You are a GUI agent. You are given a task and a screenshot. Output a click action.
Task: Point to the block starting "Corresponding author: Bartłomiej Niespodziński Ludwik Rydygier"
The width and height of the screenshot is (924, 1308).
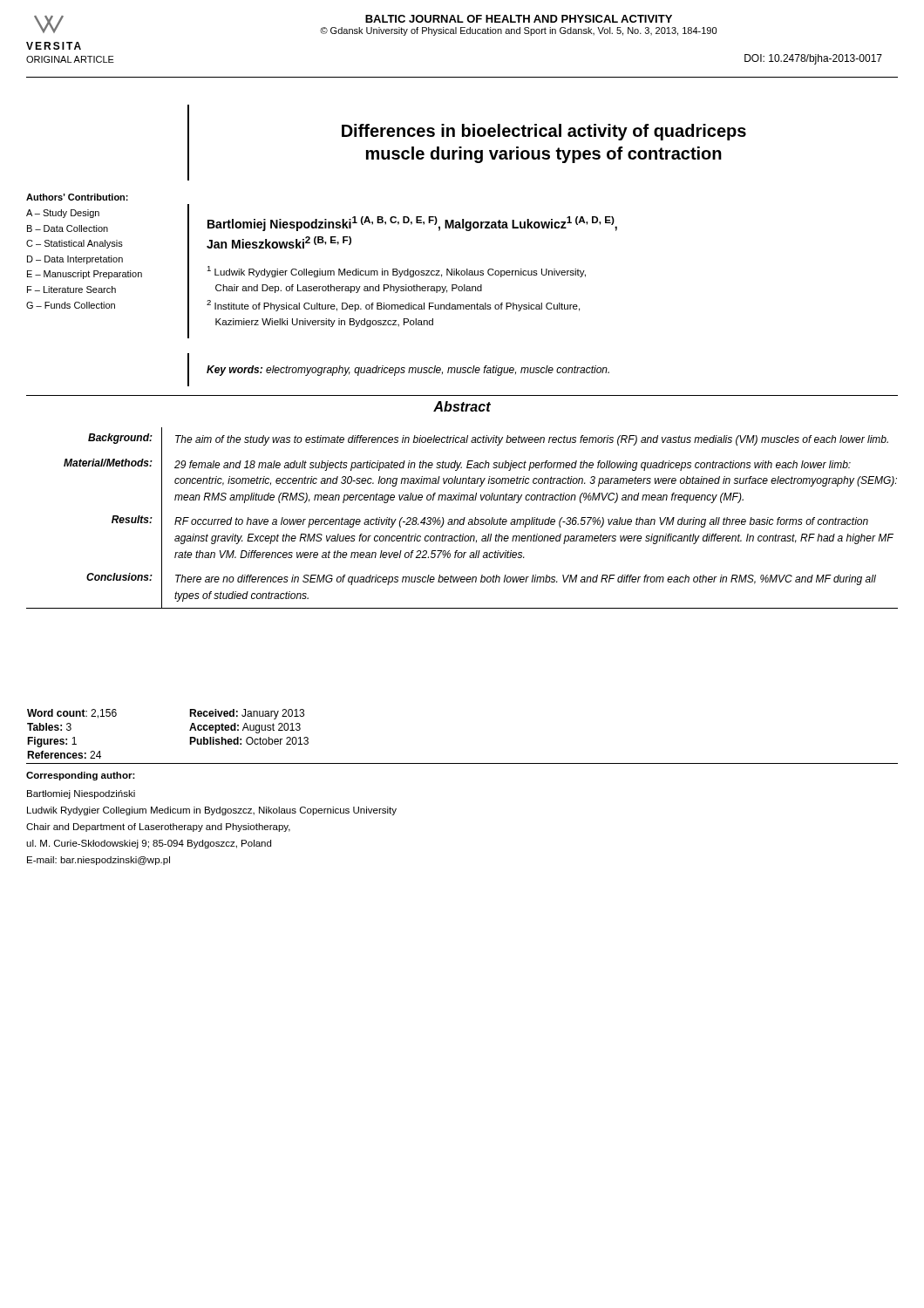81,776
